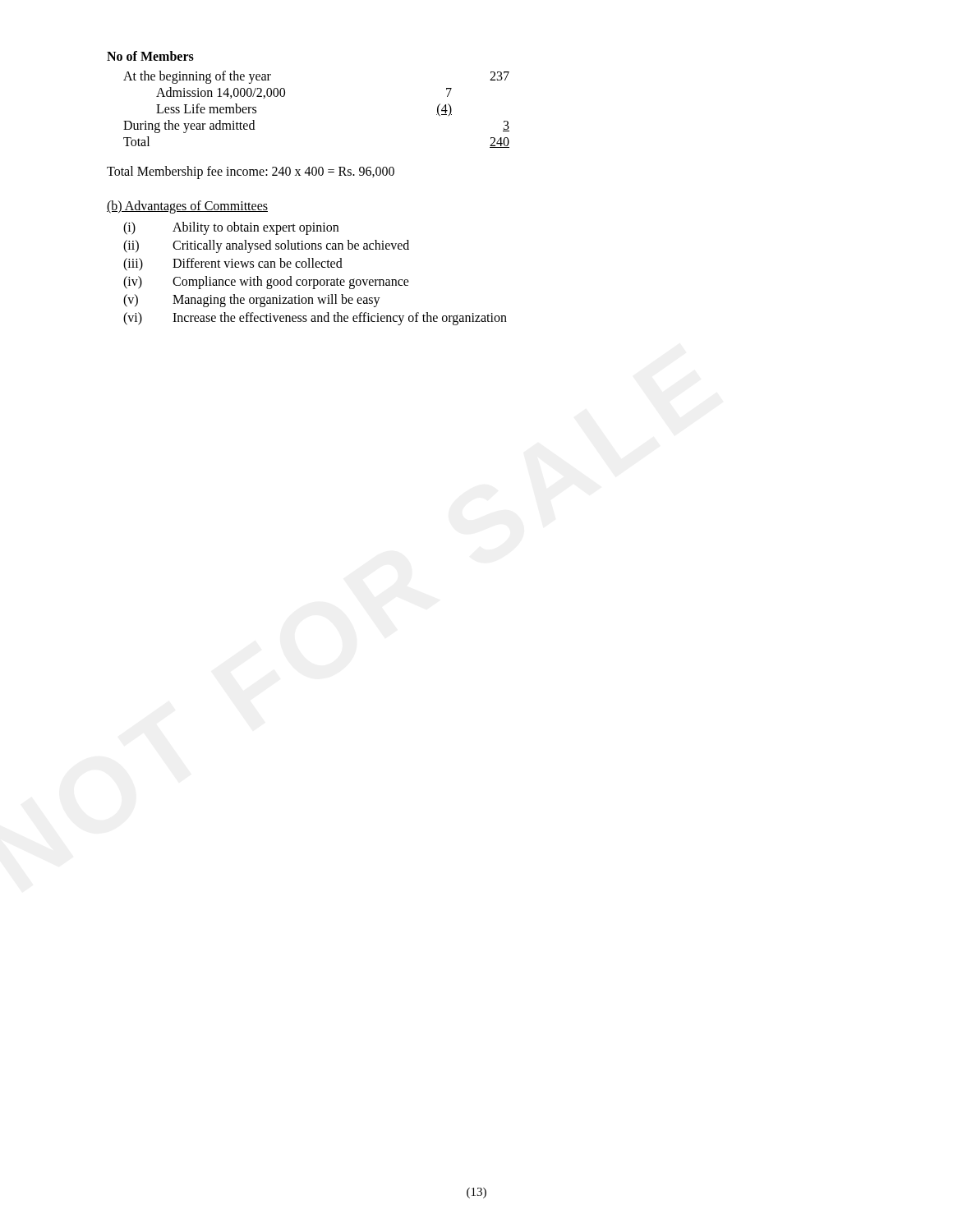Find the table that mentions "At the beginning of the"

pos(403,109)
